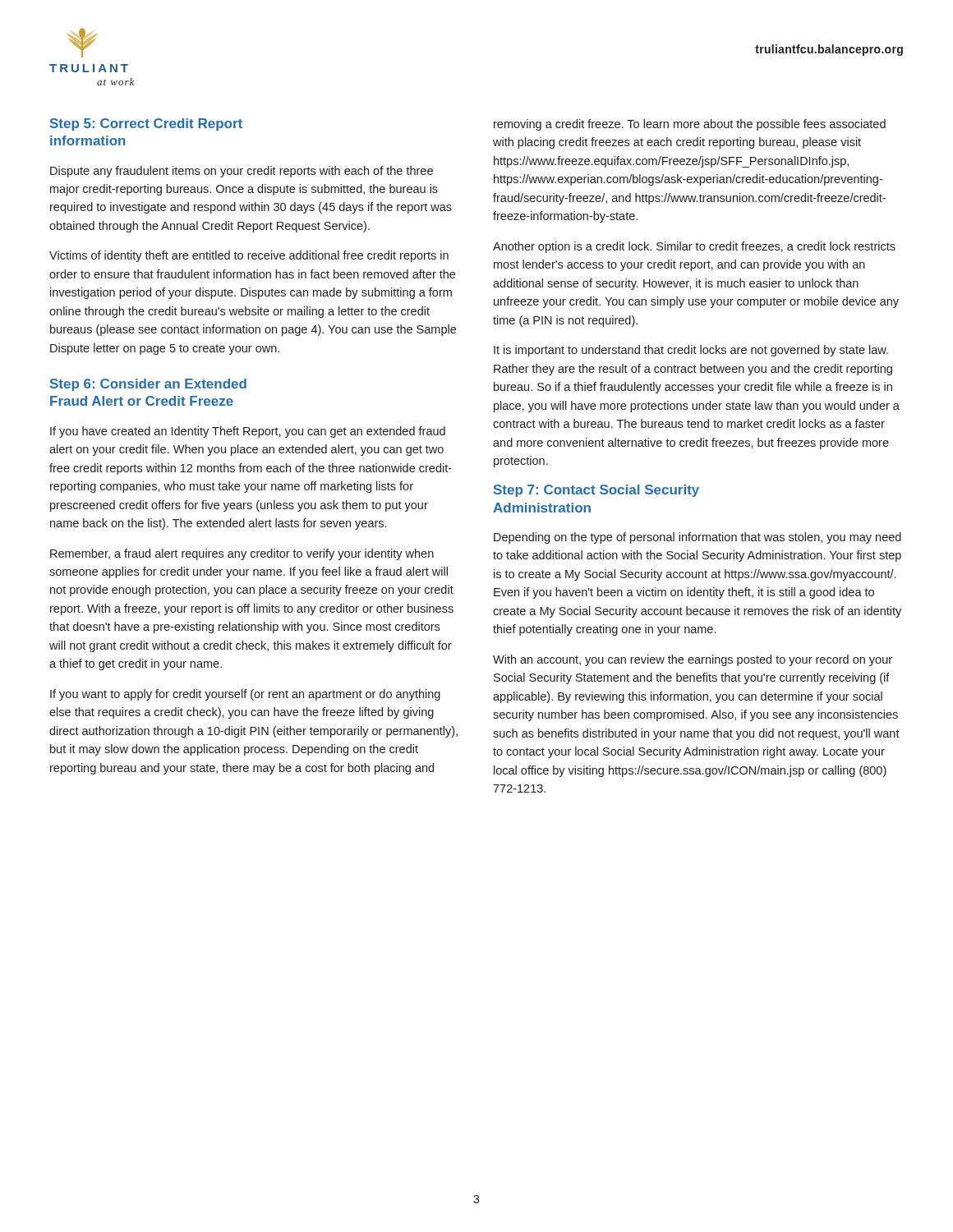Find the logo
This screenshot has height=1232, width=953.
(115, 57)
